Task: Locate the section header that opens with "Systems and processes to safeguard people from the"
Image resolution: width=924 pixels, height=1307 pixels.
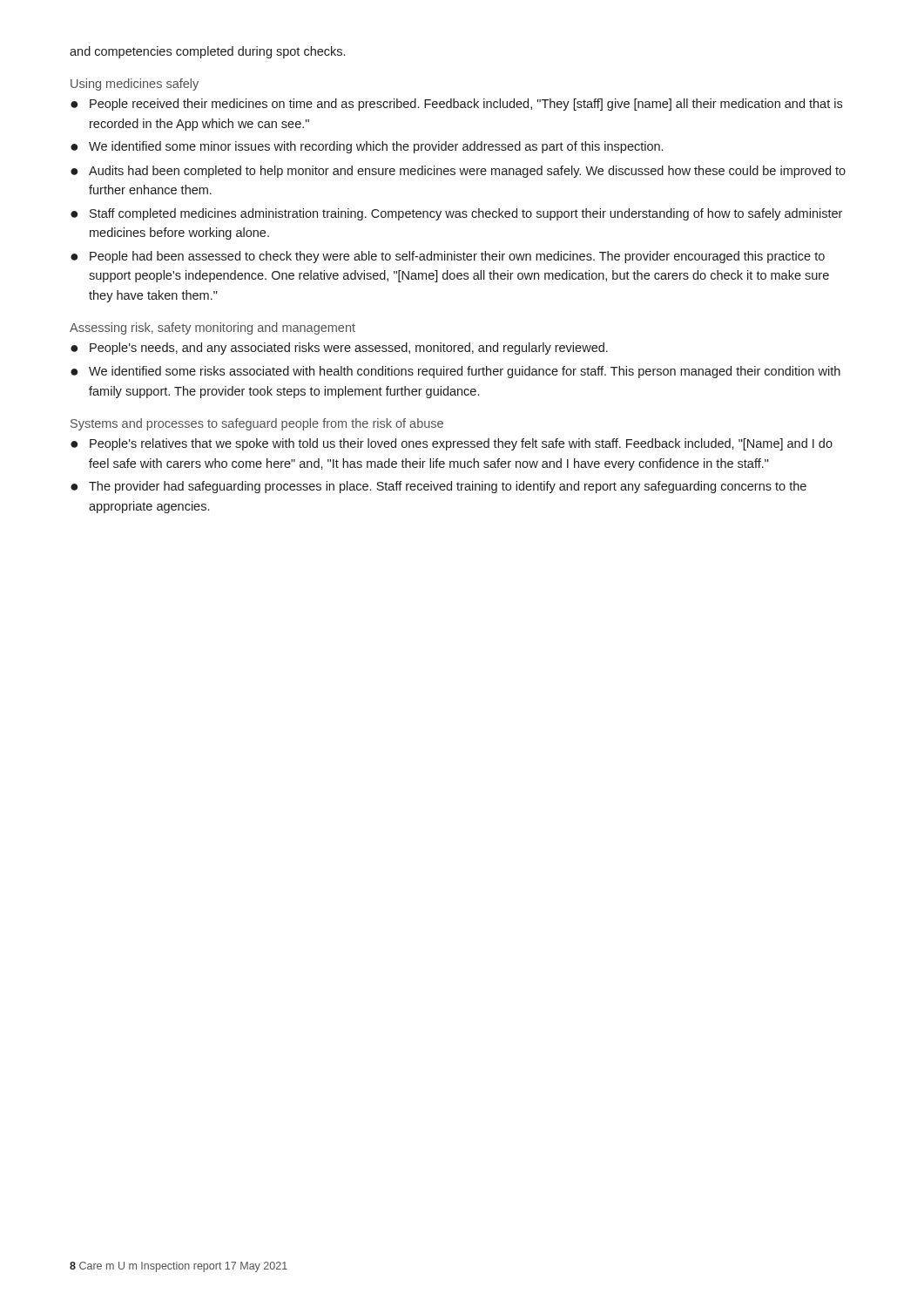Action: pos(257,424)
